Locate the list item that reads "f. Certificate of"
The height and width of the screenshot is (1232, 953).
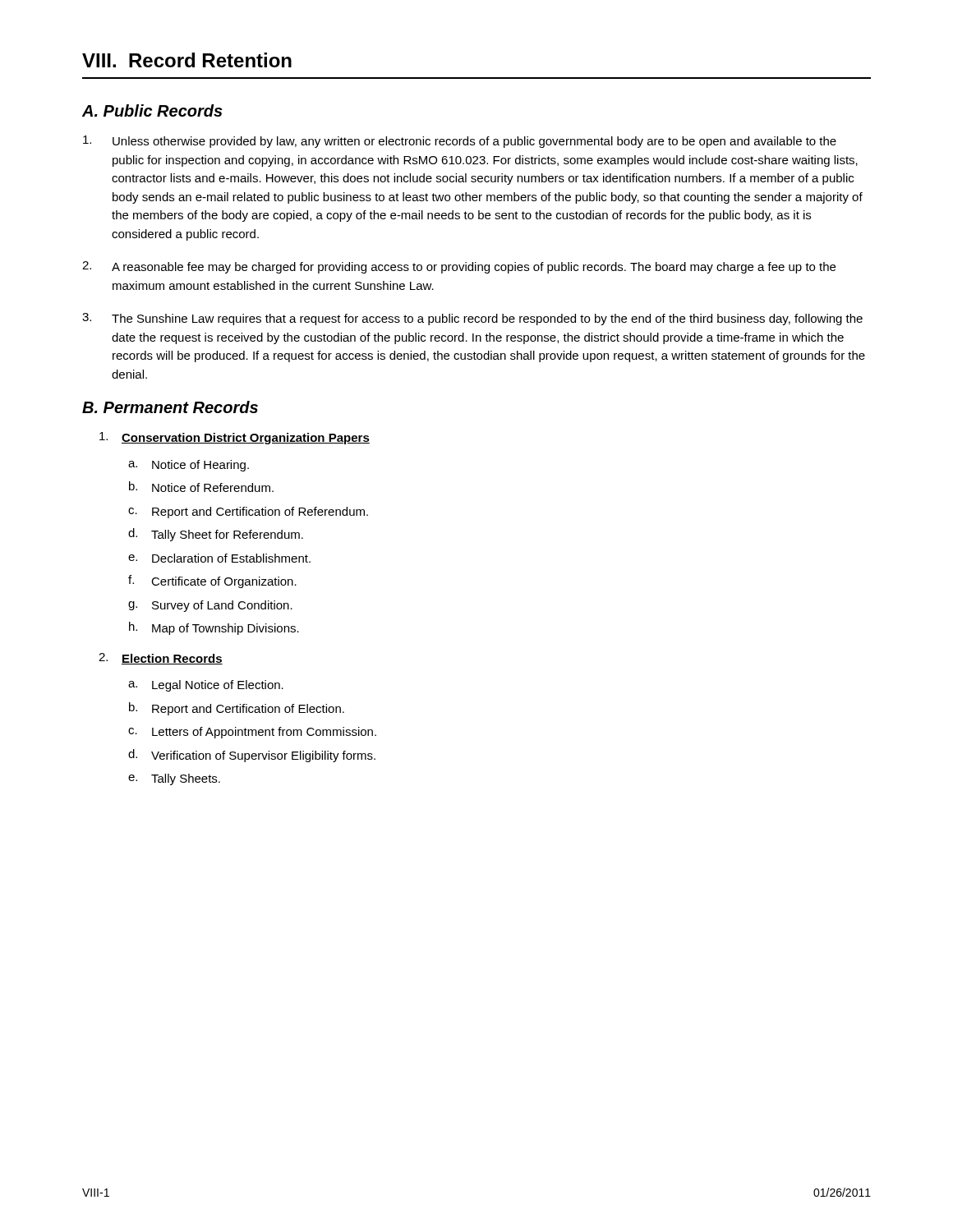click(213, 582)
